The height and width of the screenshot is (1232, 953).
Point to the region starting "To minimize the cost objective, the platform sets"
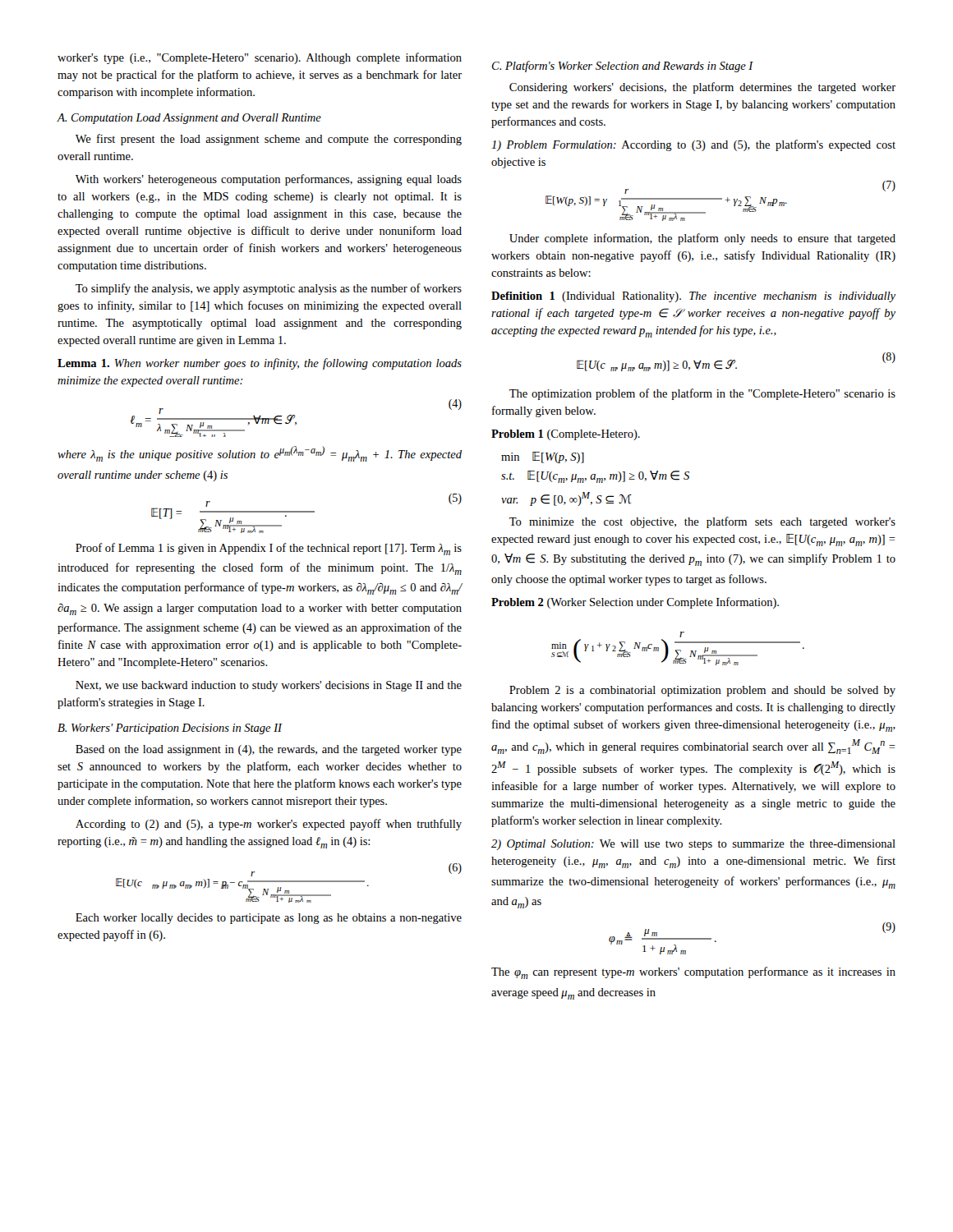(693, 551)
